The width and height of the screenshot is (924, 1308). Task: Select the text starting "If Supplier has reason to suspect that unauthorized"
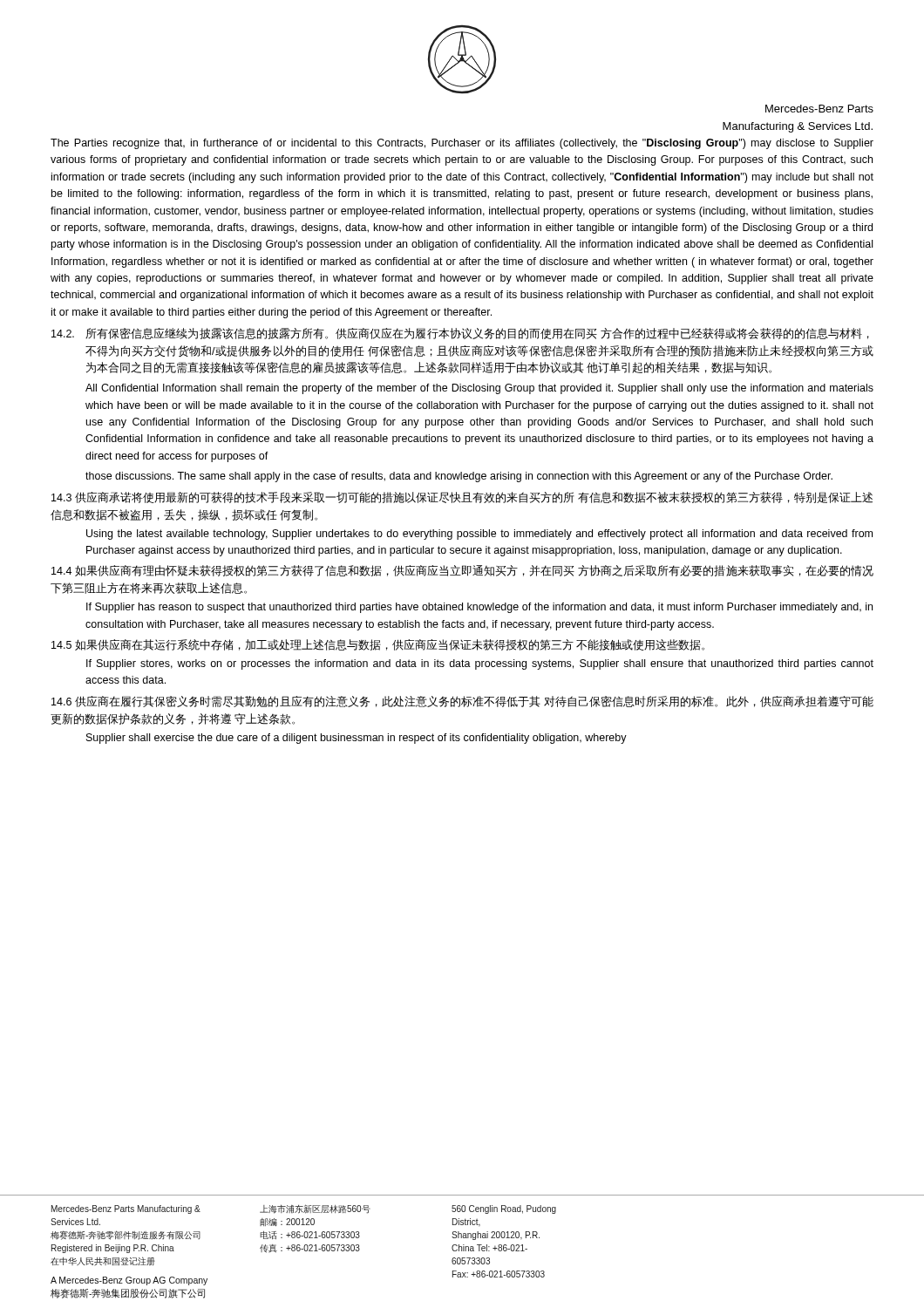pos(479,616)
